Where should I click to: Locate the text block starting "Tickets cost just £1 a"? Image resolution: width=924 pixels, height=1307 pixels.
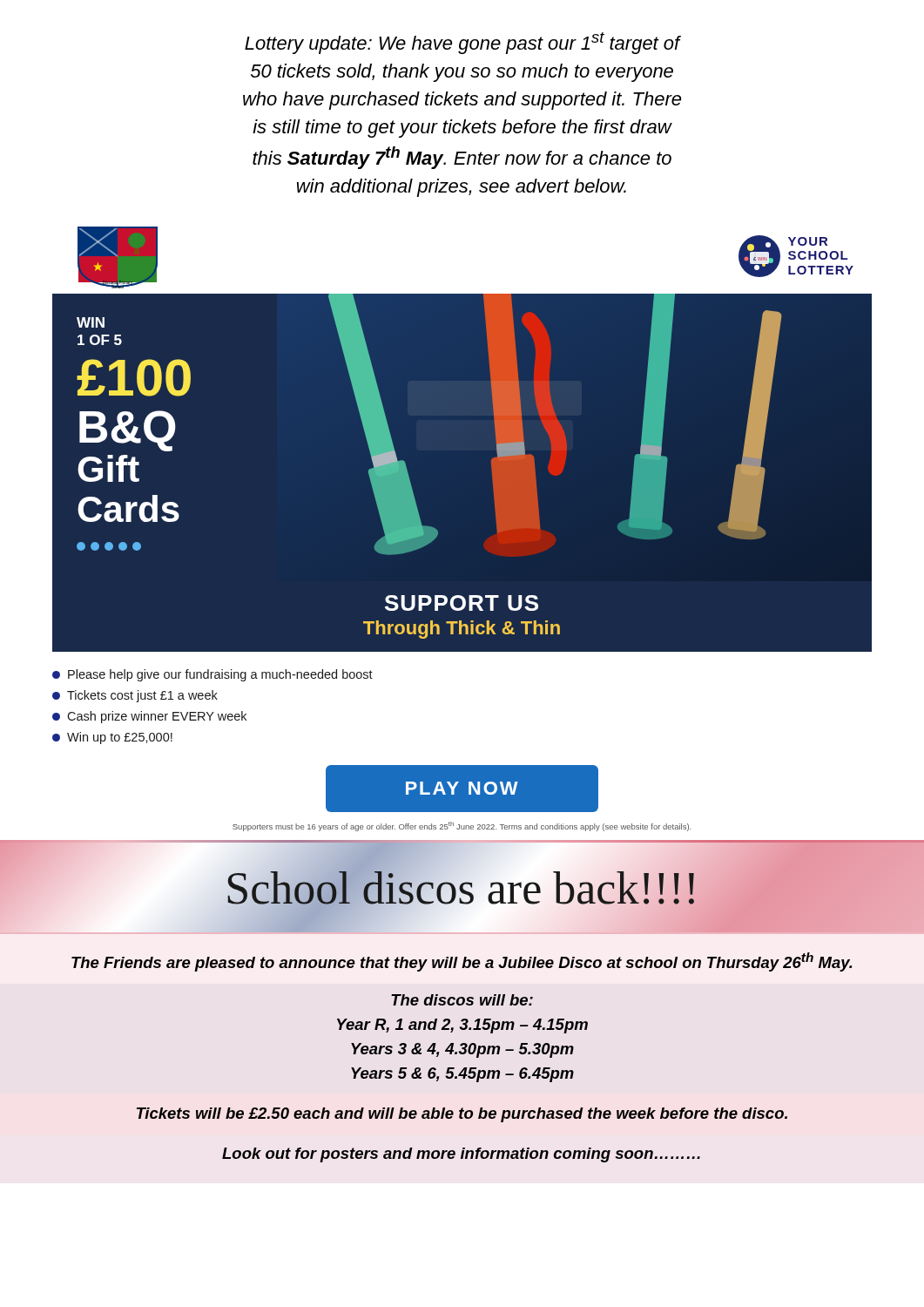135,696
